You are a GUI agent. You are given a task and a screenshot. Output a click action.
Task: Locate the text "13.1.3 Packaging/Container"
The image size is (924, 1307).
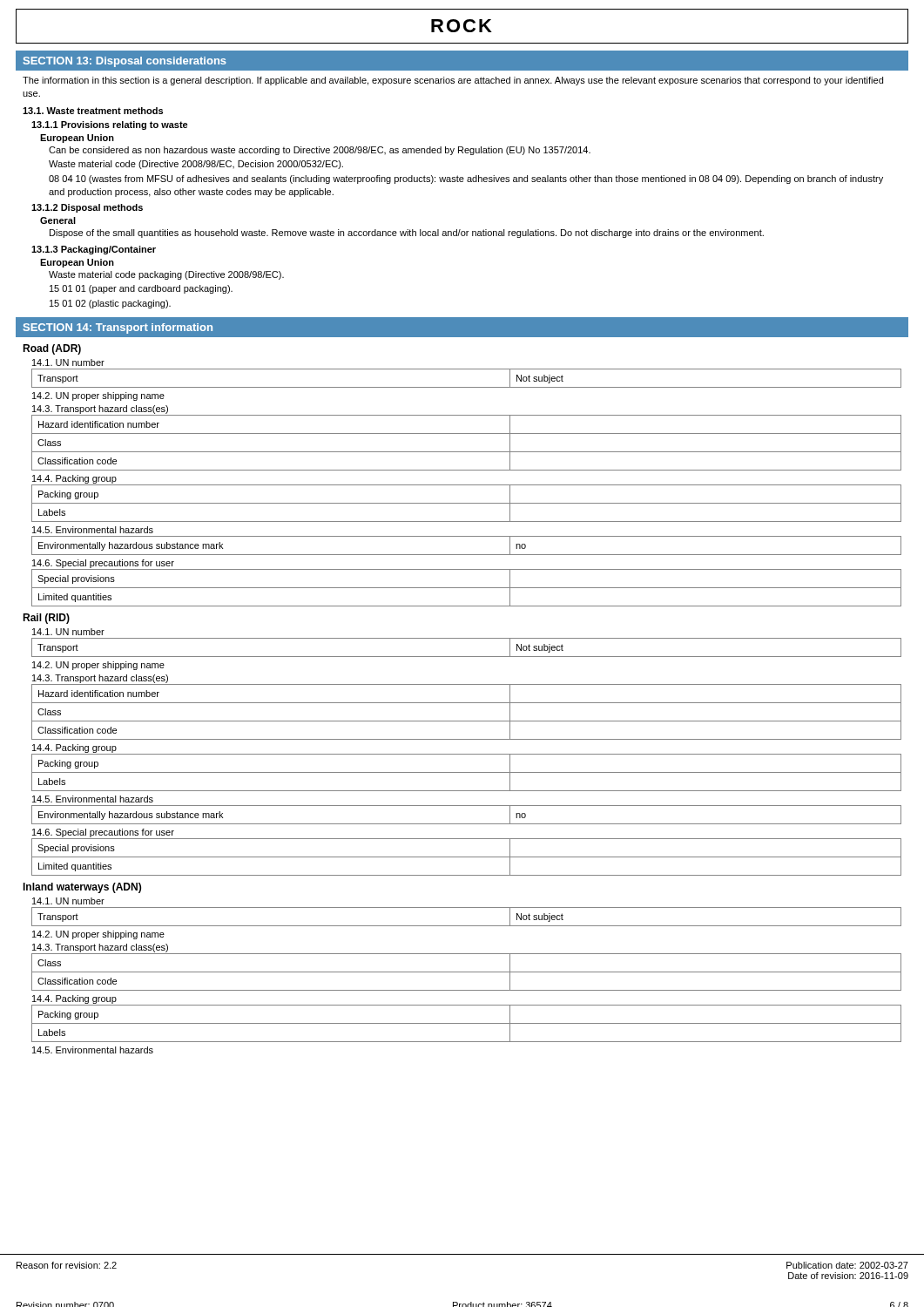click(x=94, y=249)
